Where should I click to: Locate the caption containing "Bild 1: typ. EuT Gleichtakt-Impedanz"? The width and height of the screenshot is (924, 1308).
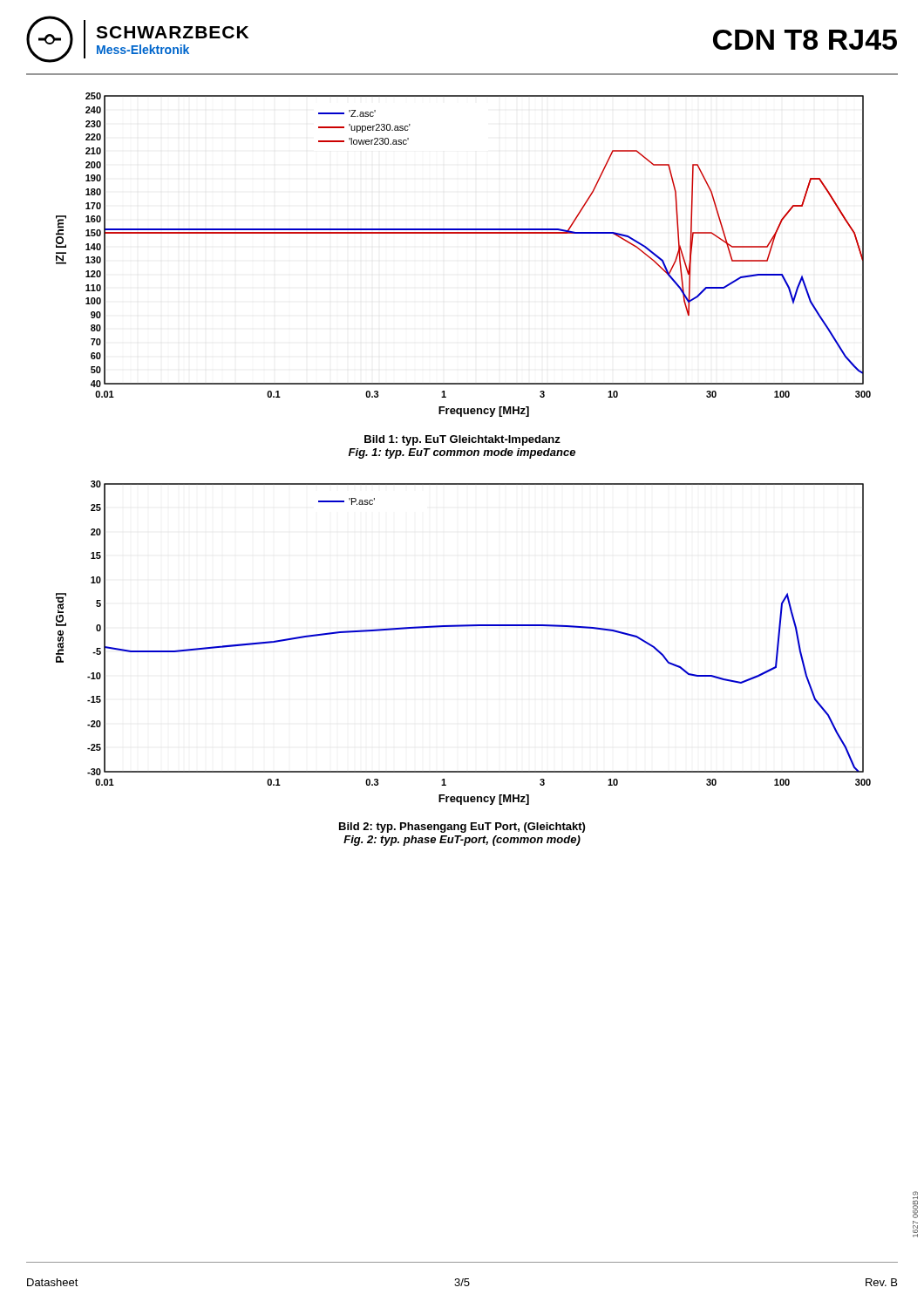462,446
